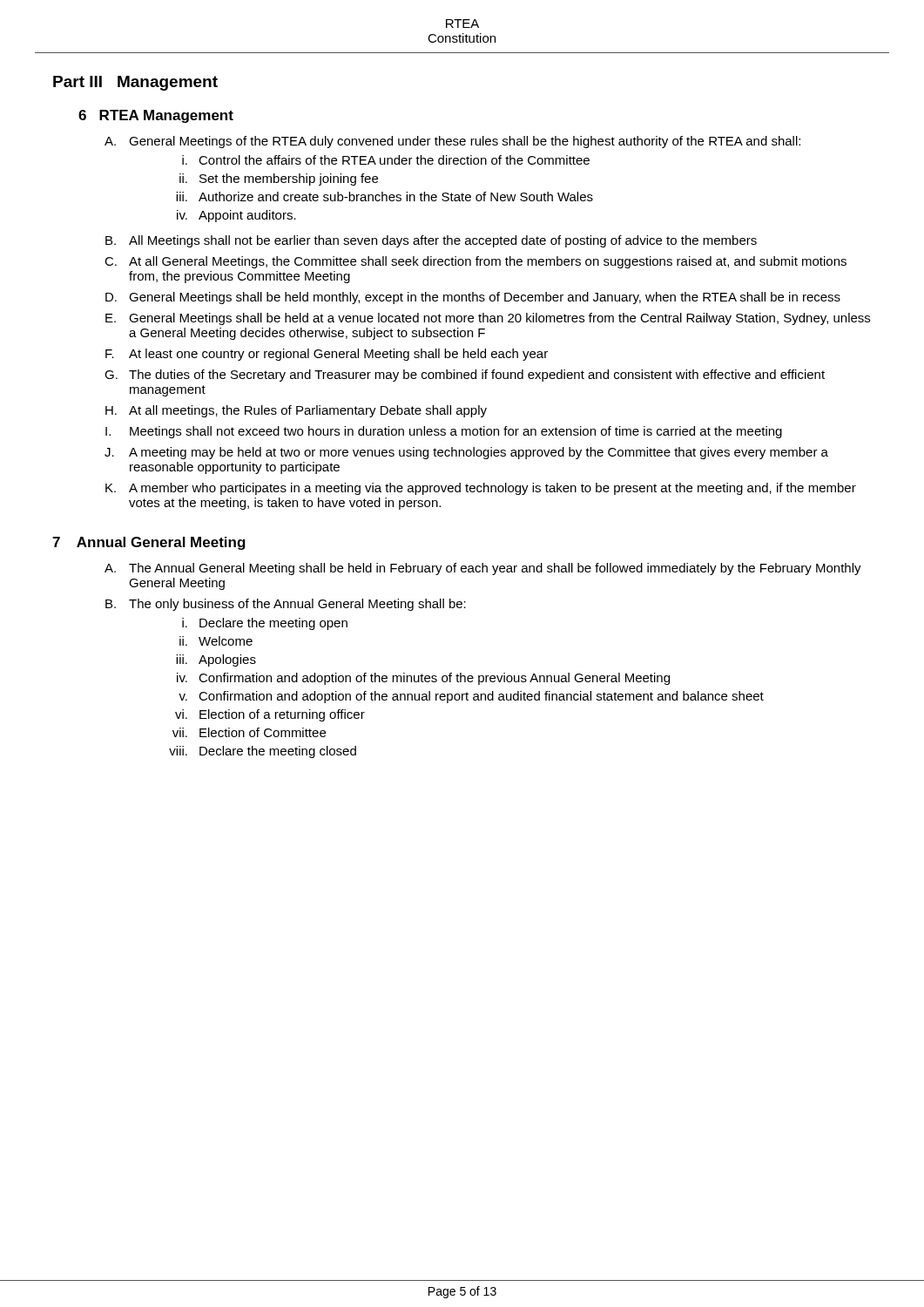Select the list item with the text "viii.Declare the meeting closed"
The width and height of the screenshot is (924, 1307).
point(263,752)
